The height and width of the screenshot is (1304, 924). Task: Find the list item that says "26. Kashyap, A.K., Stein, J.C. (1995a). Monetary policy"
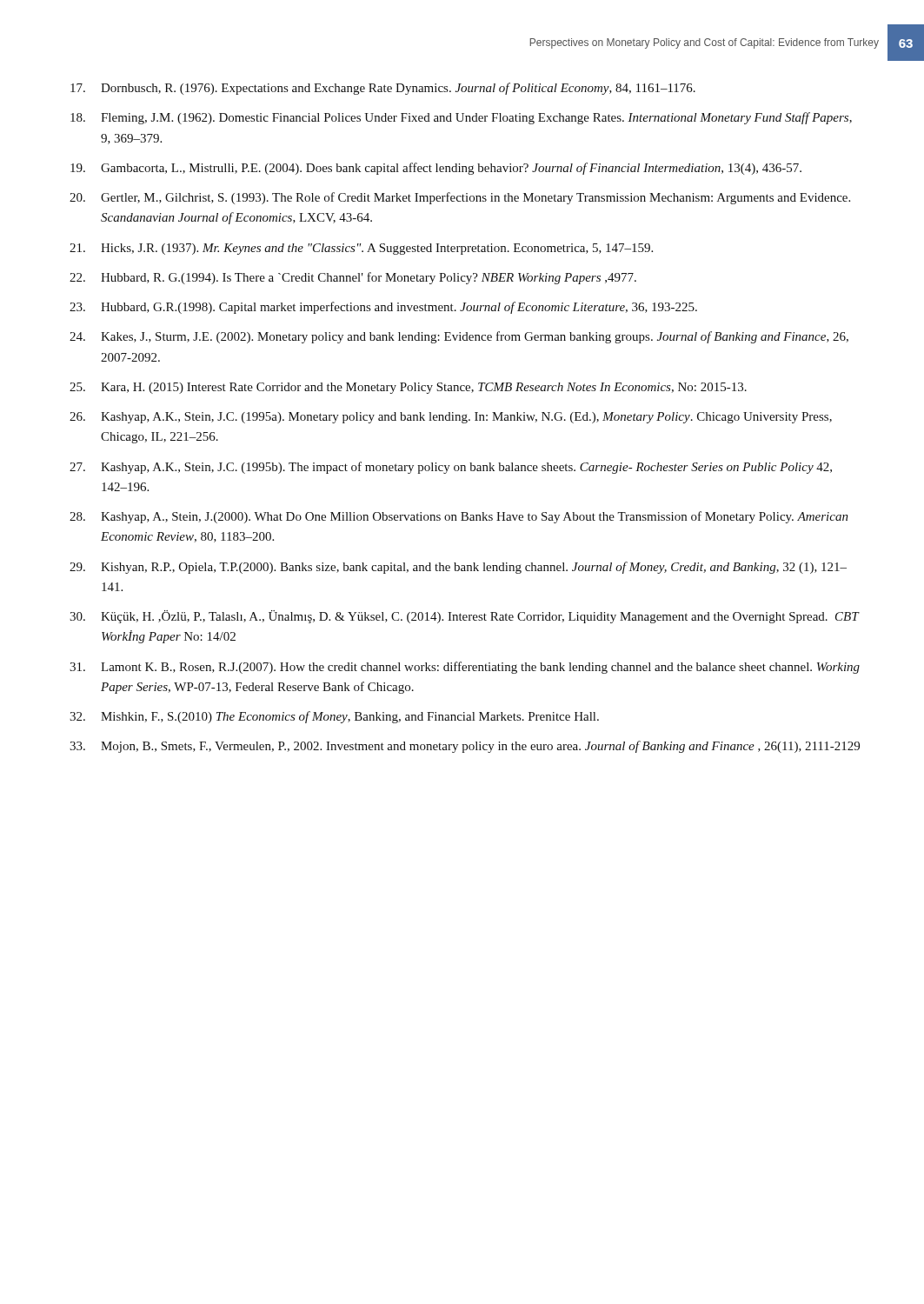466,427
